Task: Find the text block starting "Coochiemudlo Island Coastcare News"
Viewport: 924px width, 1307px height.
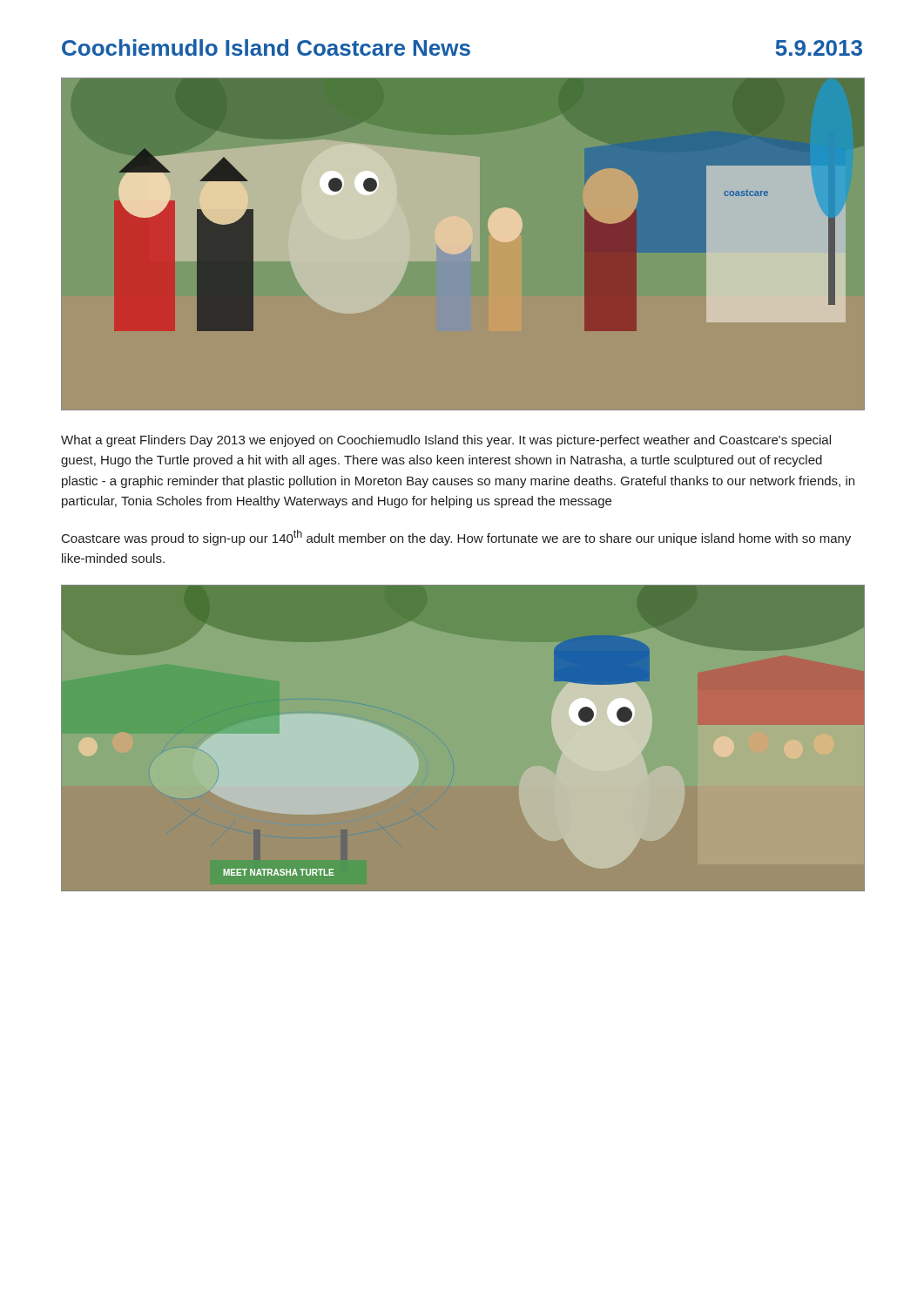Action: point(266,48)
